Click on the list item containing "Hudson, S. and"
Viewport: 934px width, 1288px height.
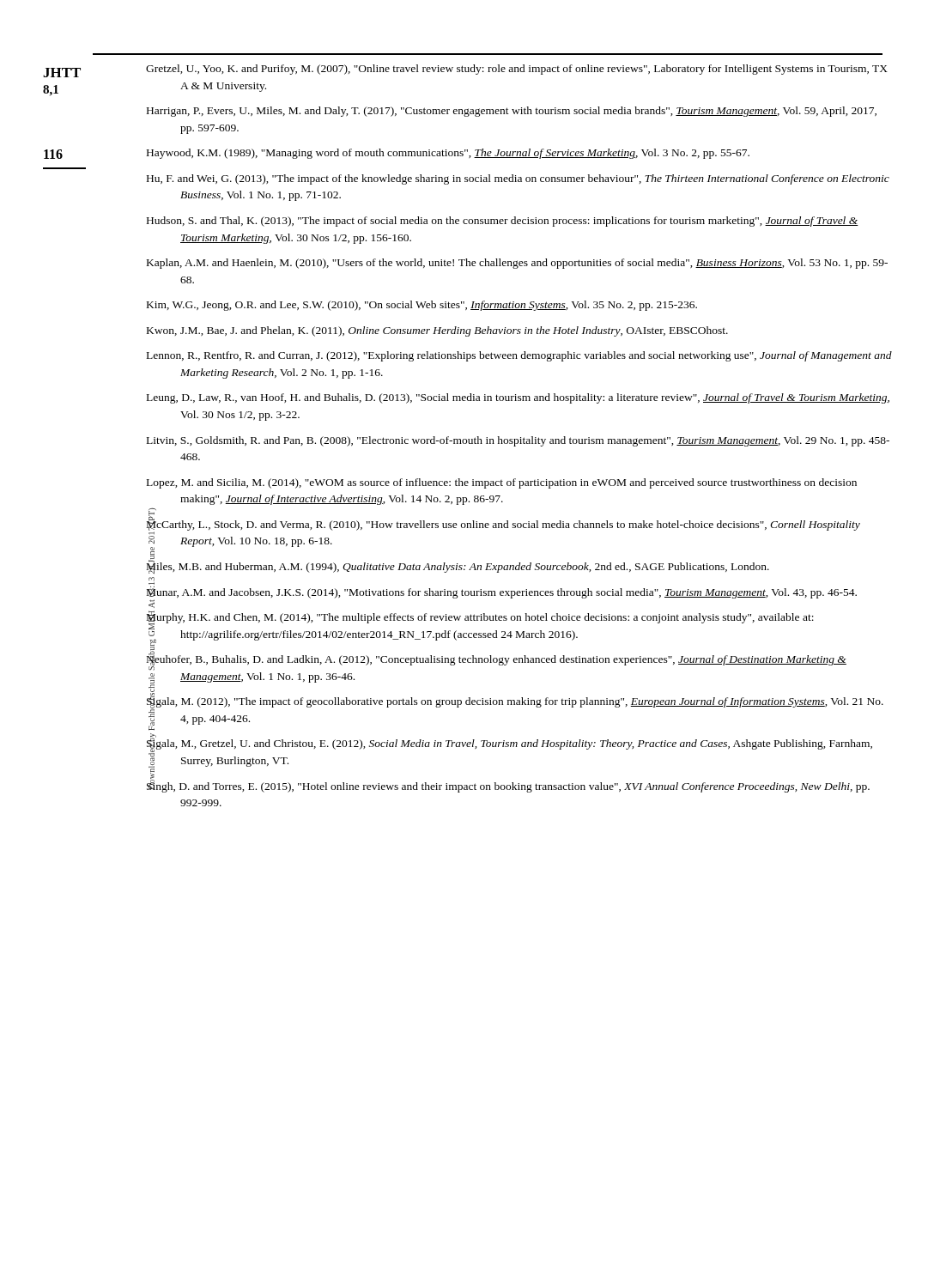click(502, 229)
